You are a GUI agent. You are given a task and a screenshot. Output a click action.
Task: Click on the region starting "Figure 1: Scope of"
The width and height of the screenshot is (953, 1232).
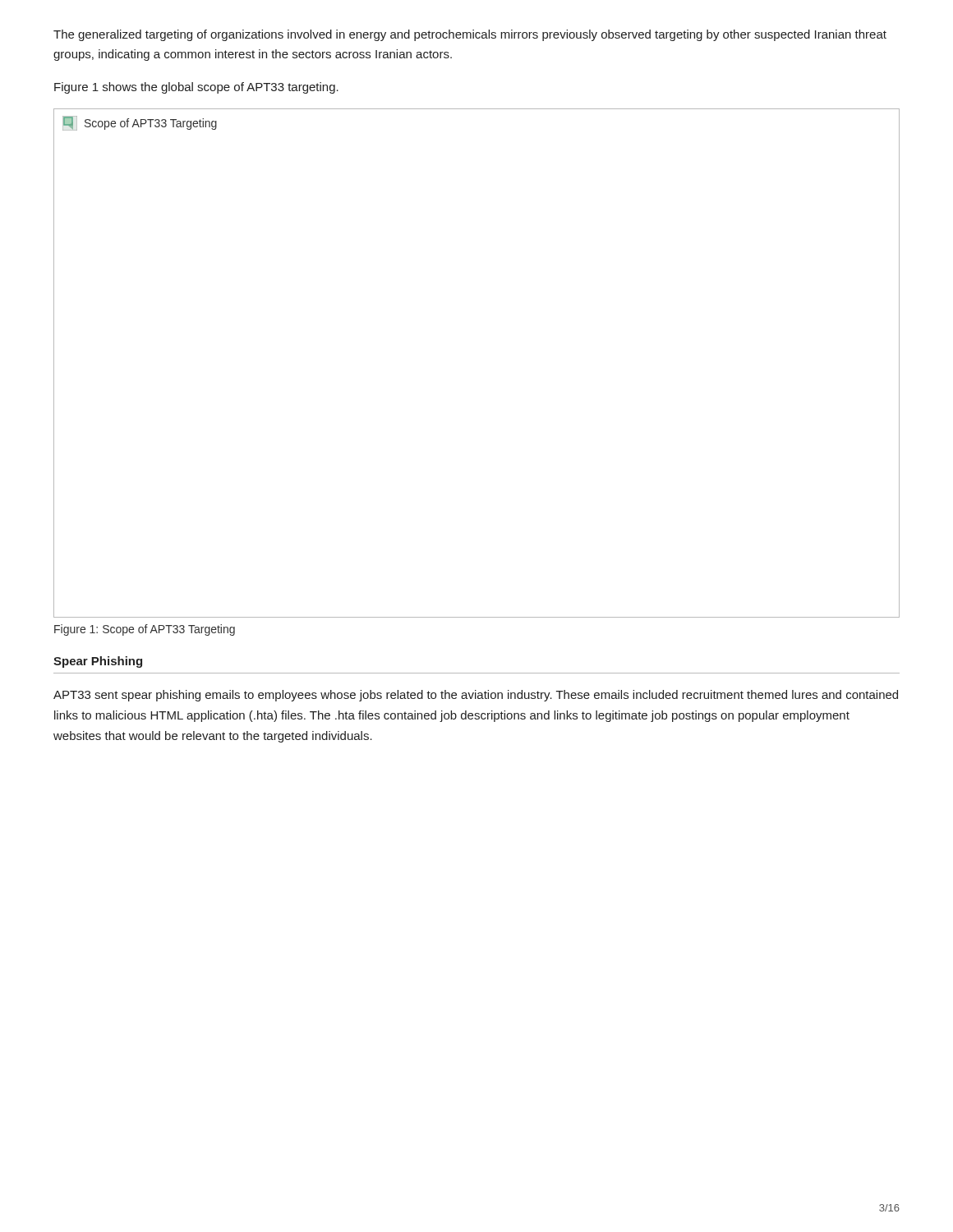pos(144,629)
